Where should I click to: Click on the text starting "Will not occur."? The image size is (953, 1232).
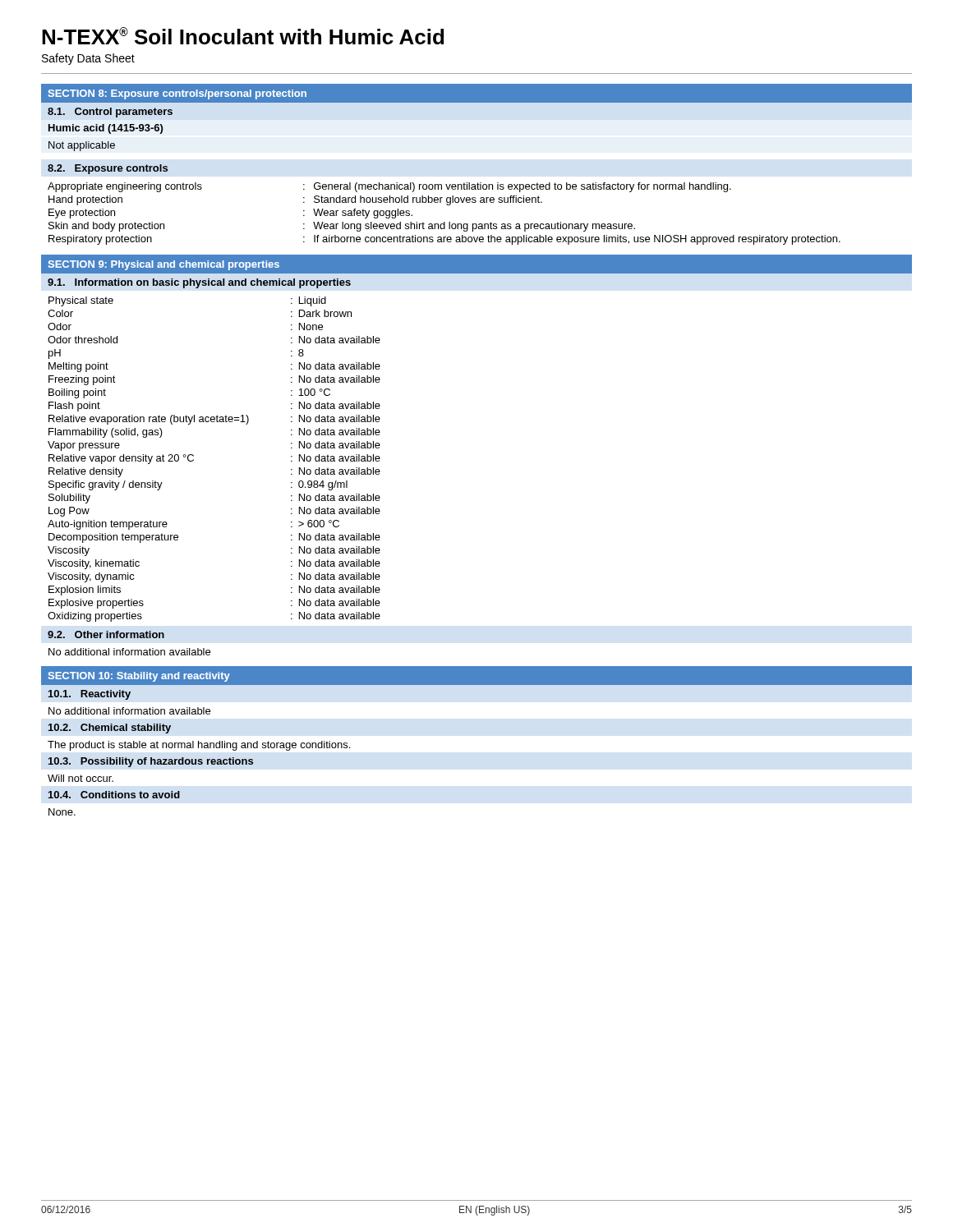81,778
